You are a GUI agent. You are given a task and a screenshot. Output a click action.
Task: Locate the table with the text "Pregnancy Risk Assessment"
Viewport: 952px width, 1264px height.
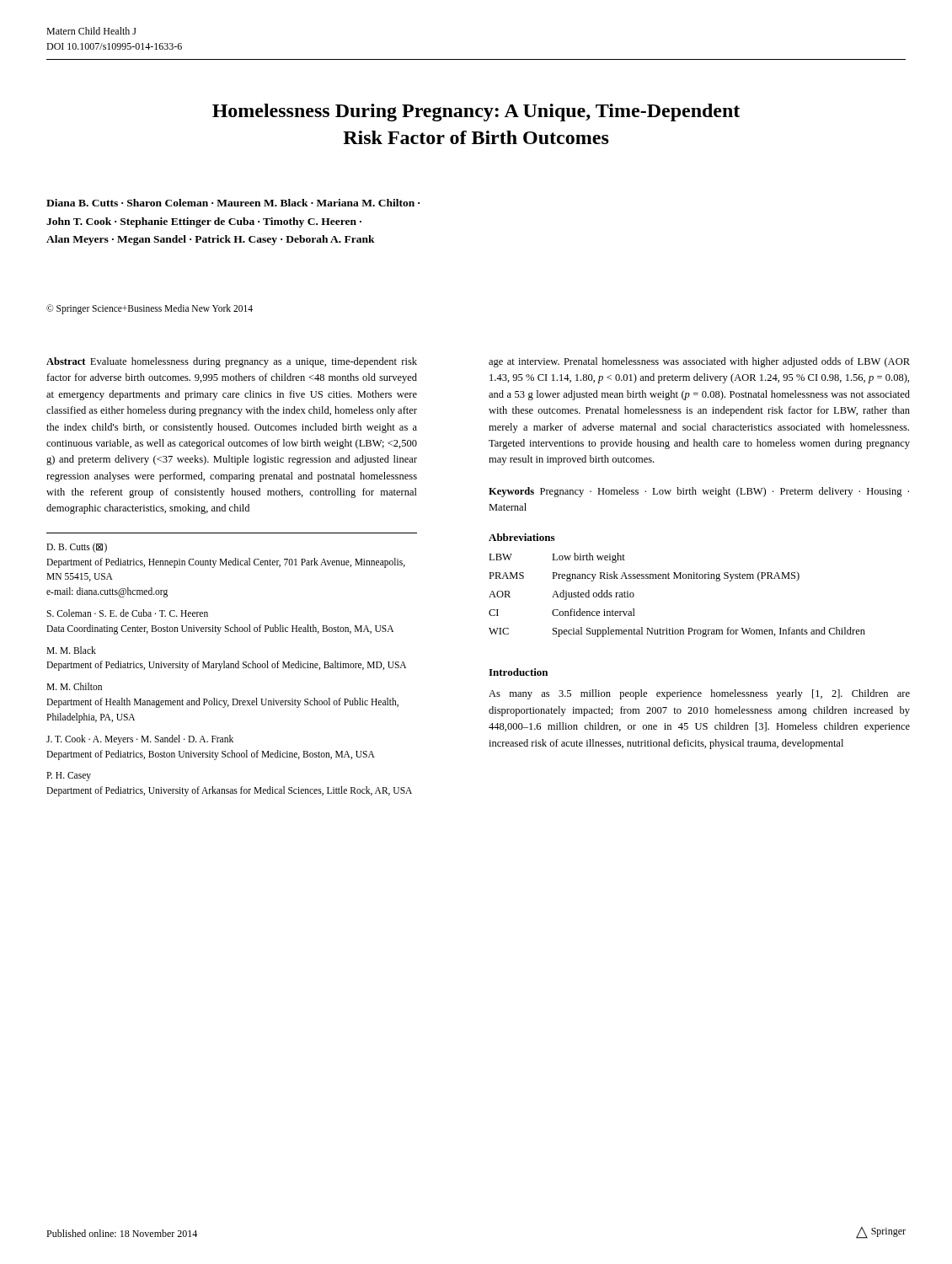(x=699, y=586)
